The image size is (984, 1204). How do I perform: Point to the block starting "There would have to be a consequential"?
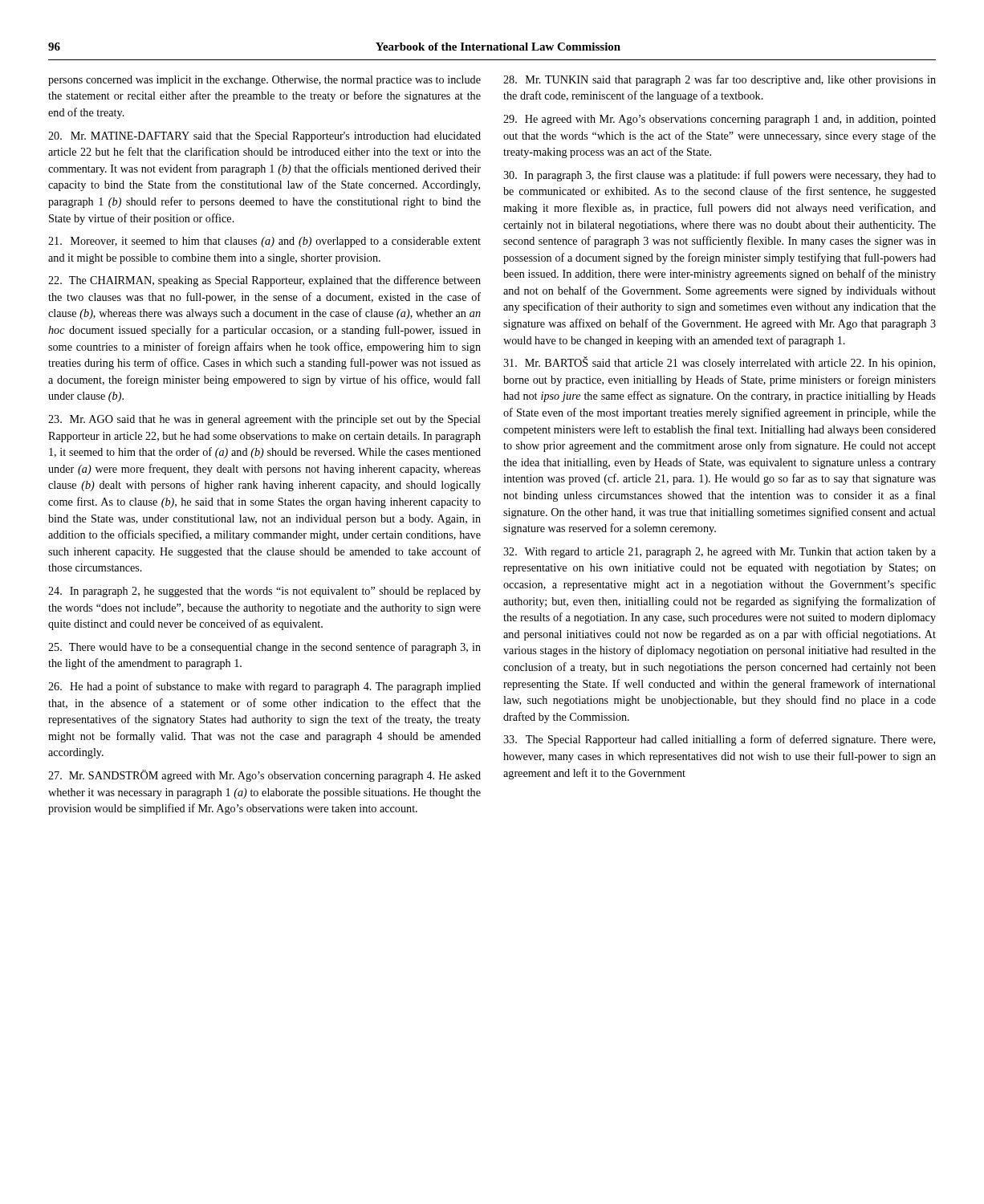(x=264, y=655)
